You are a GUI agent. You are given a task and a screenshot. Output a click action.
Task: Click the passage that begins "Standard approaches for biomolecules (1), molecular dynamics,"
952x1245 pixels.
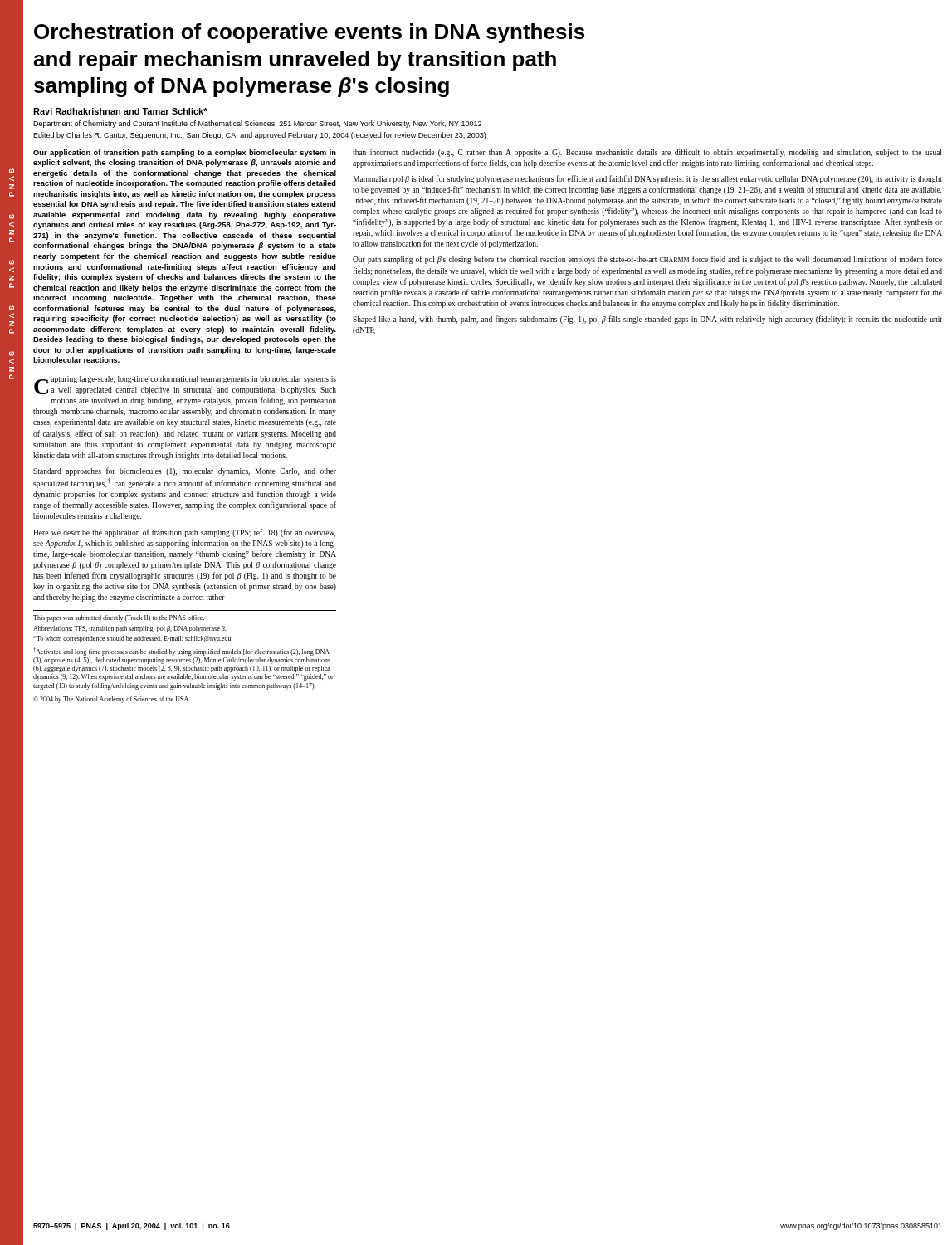[185, 494]
